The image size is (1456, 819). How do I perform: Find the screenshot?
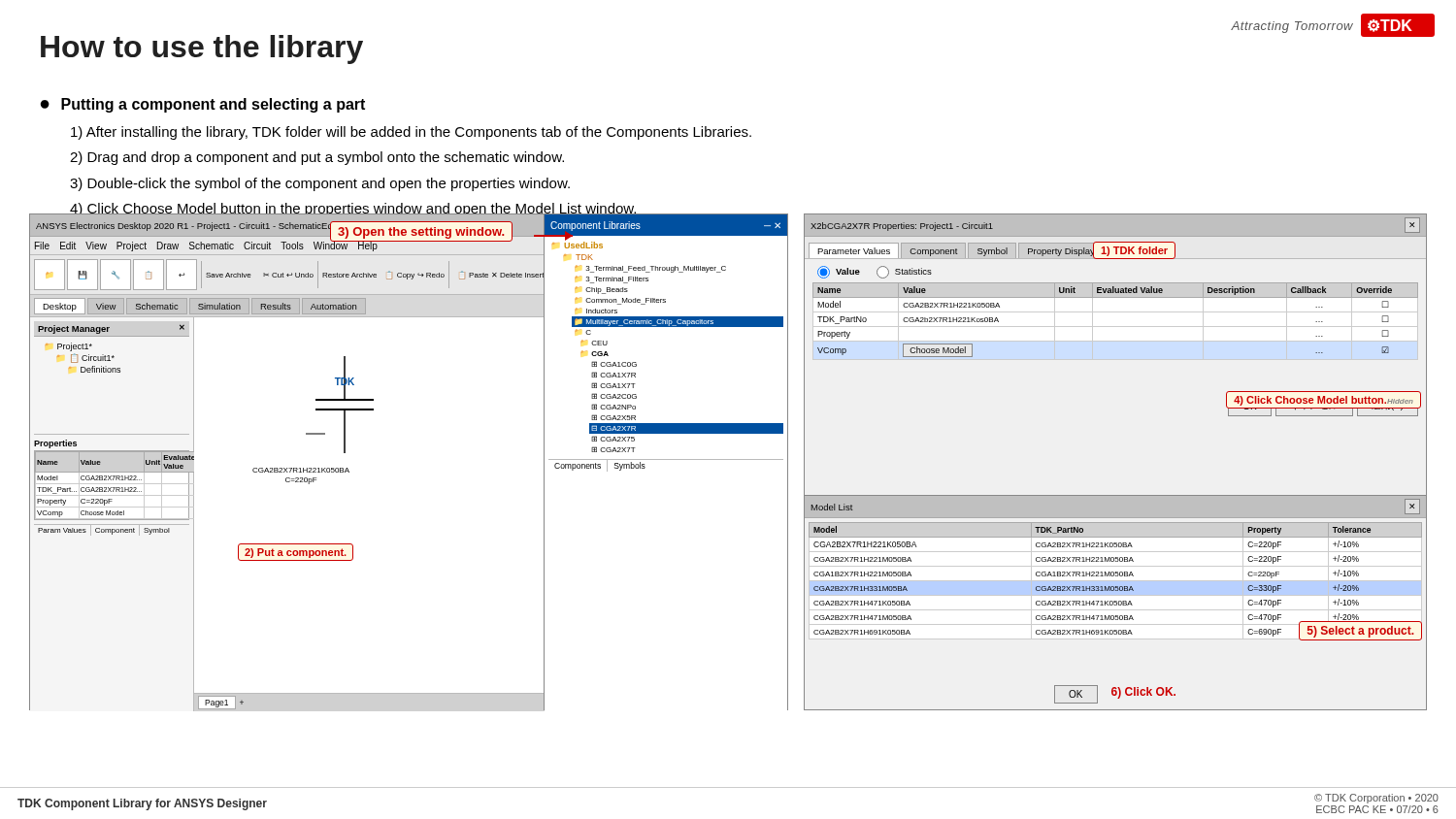[728, 471]
